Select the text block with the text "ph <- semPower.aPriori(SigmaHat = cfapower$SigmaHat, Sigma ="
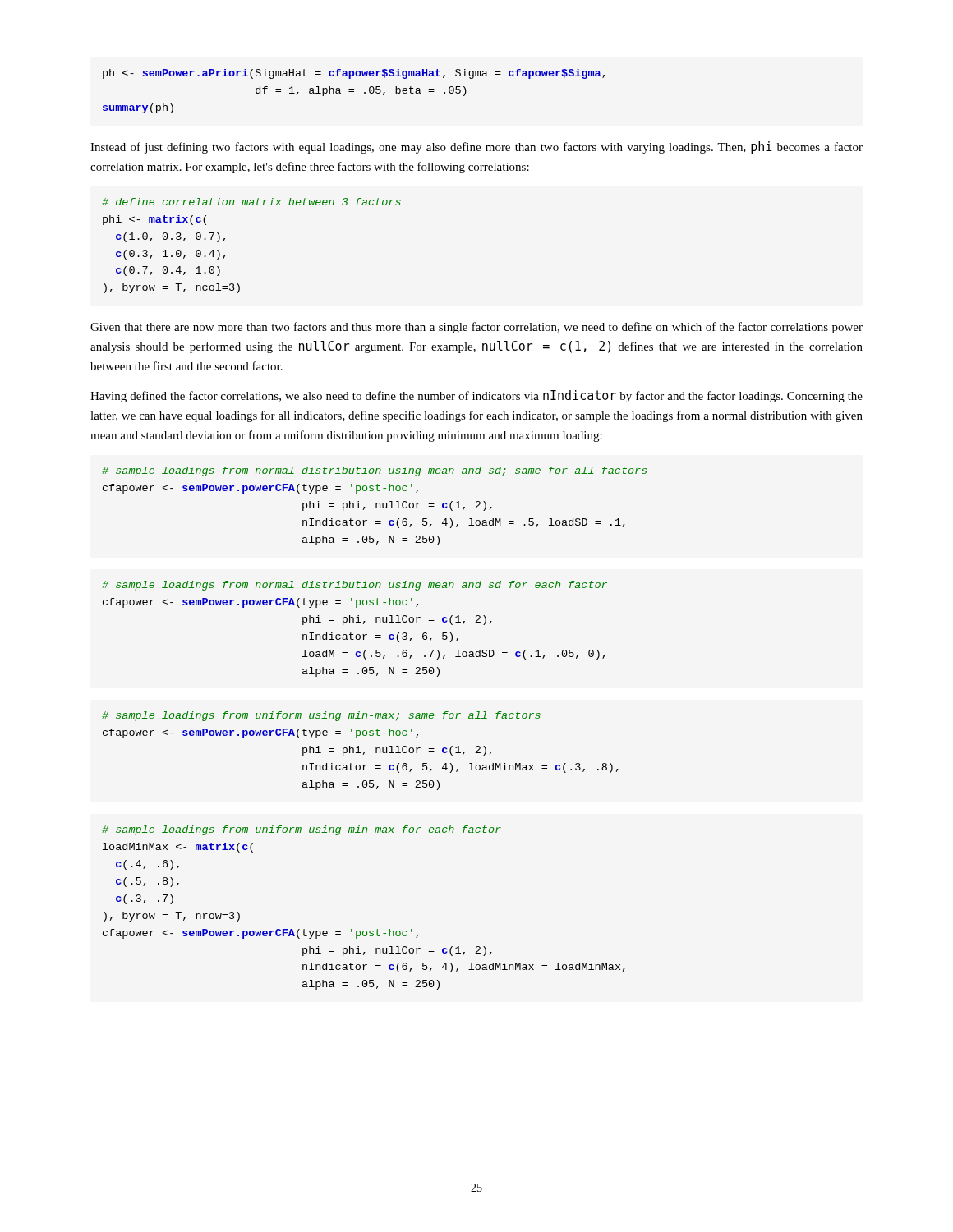 [x=476, y=91]
